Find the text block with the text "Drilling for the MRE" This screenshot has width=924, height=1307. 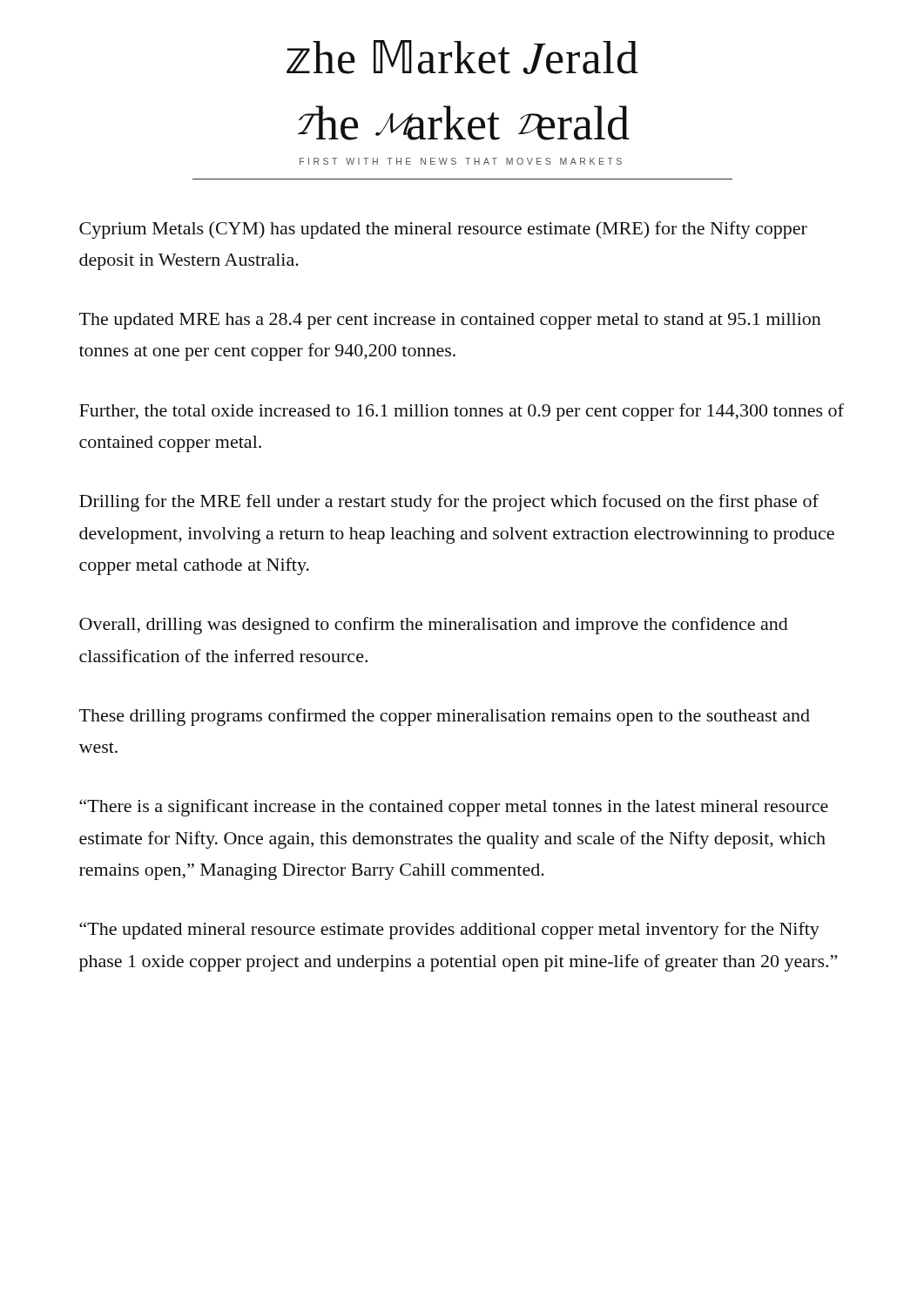(457, 533)
